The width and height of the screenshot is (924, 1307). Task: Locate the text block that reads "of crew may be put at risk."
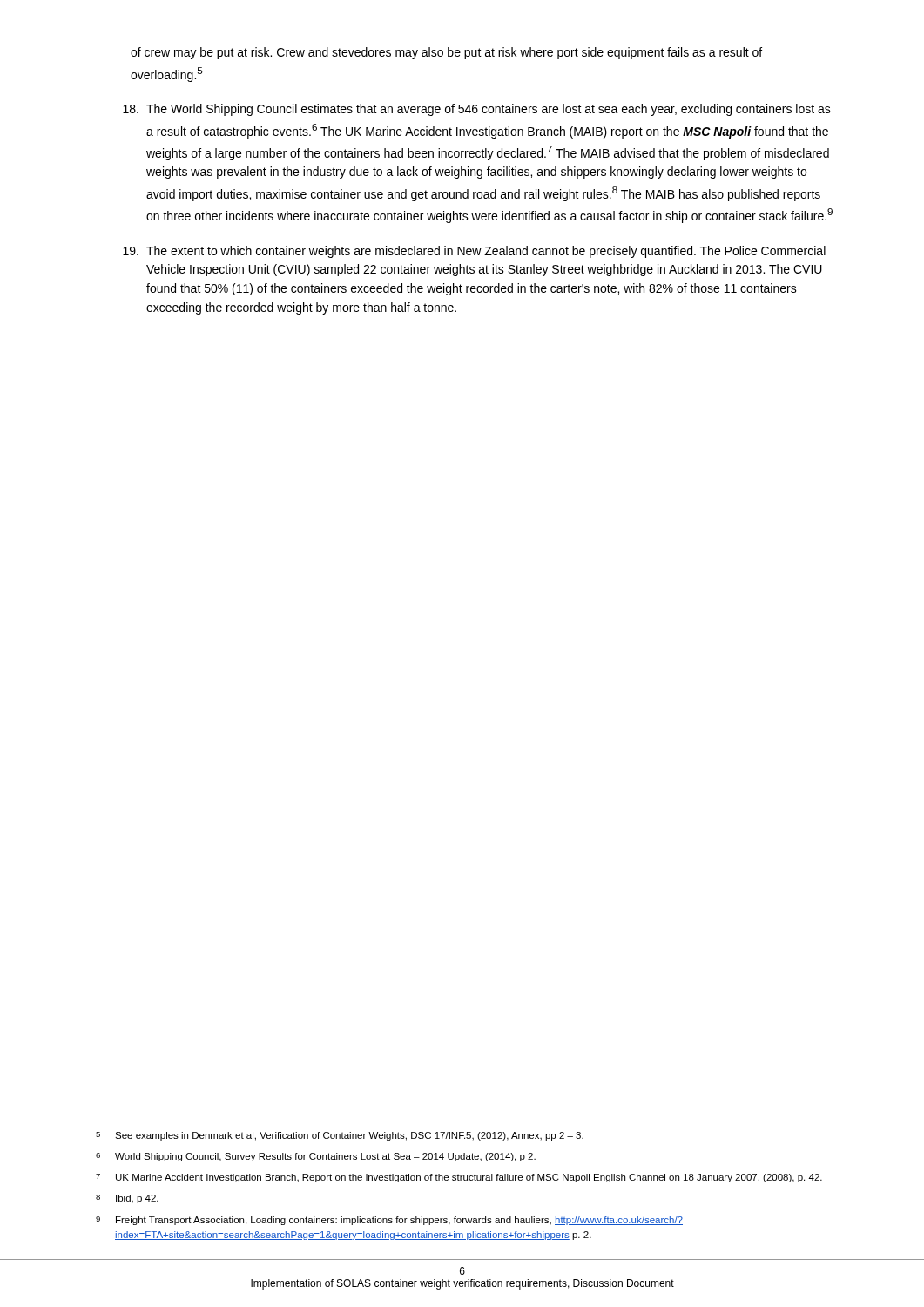446,63
